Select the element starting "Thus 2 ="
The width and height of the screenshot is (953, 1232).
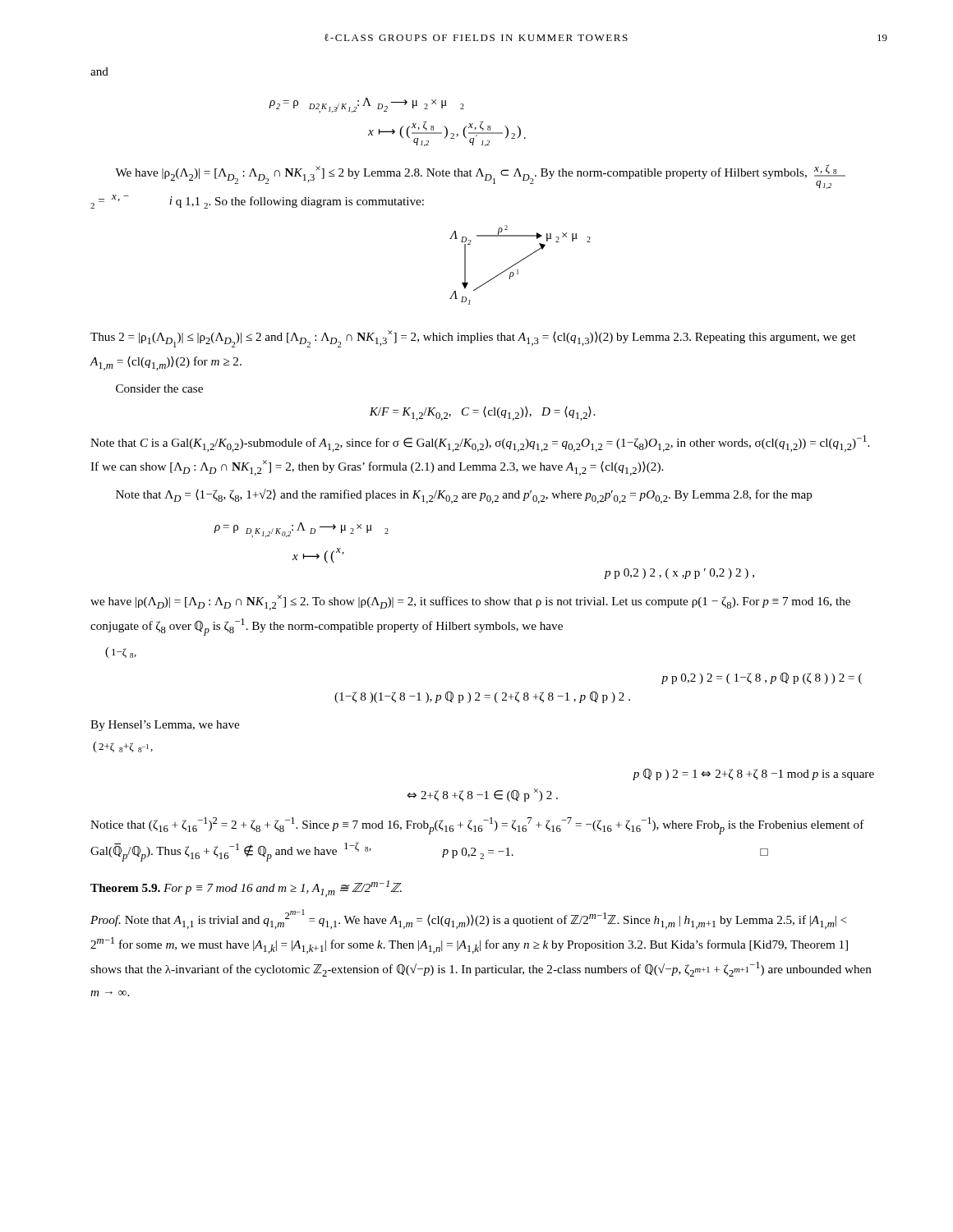(x=473, y=349)
